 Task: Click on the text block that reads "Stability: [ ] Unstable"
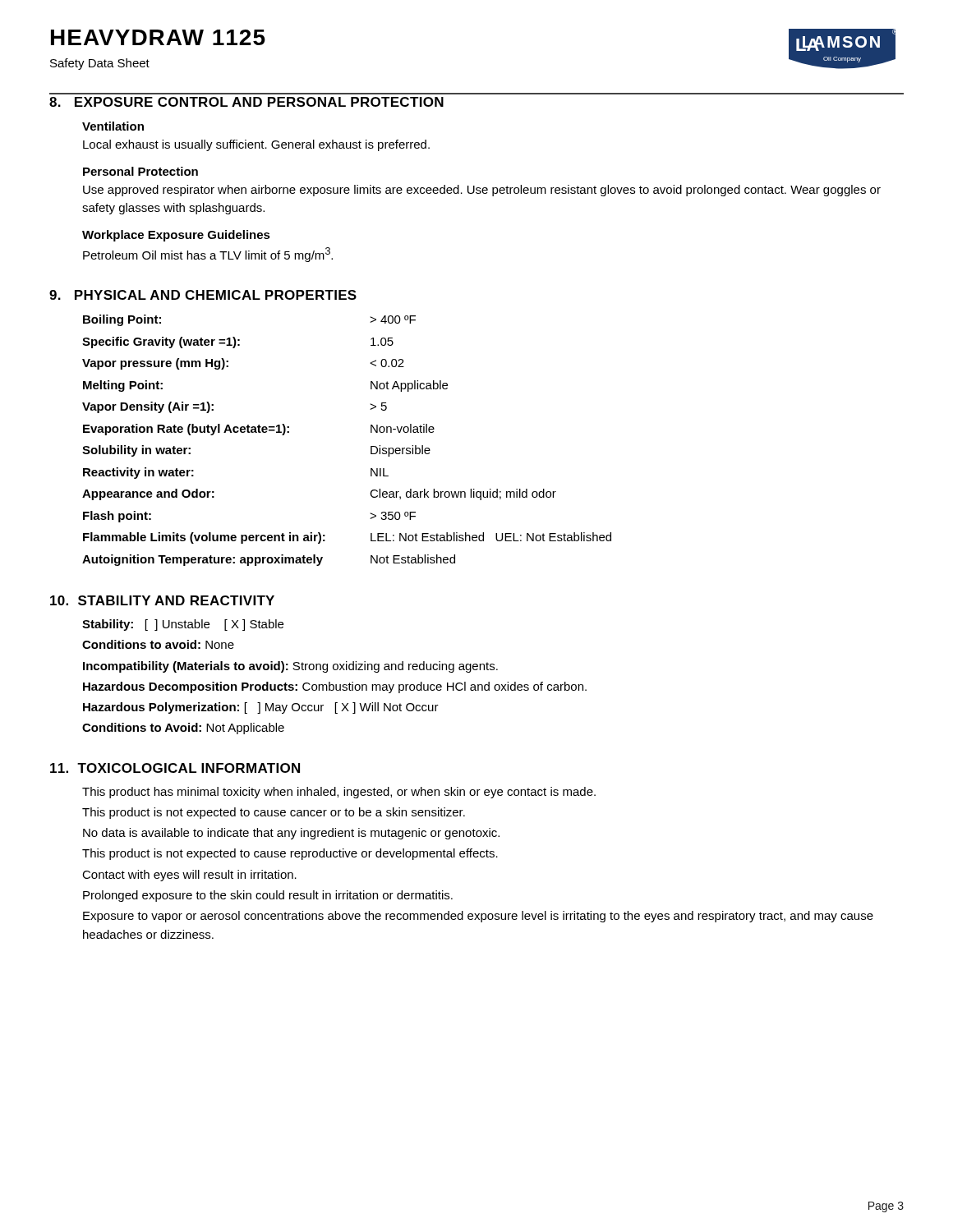[493, 676]
